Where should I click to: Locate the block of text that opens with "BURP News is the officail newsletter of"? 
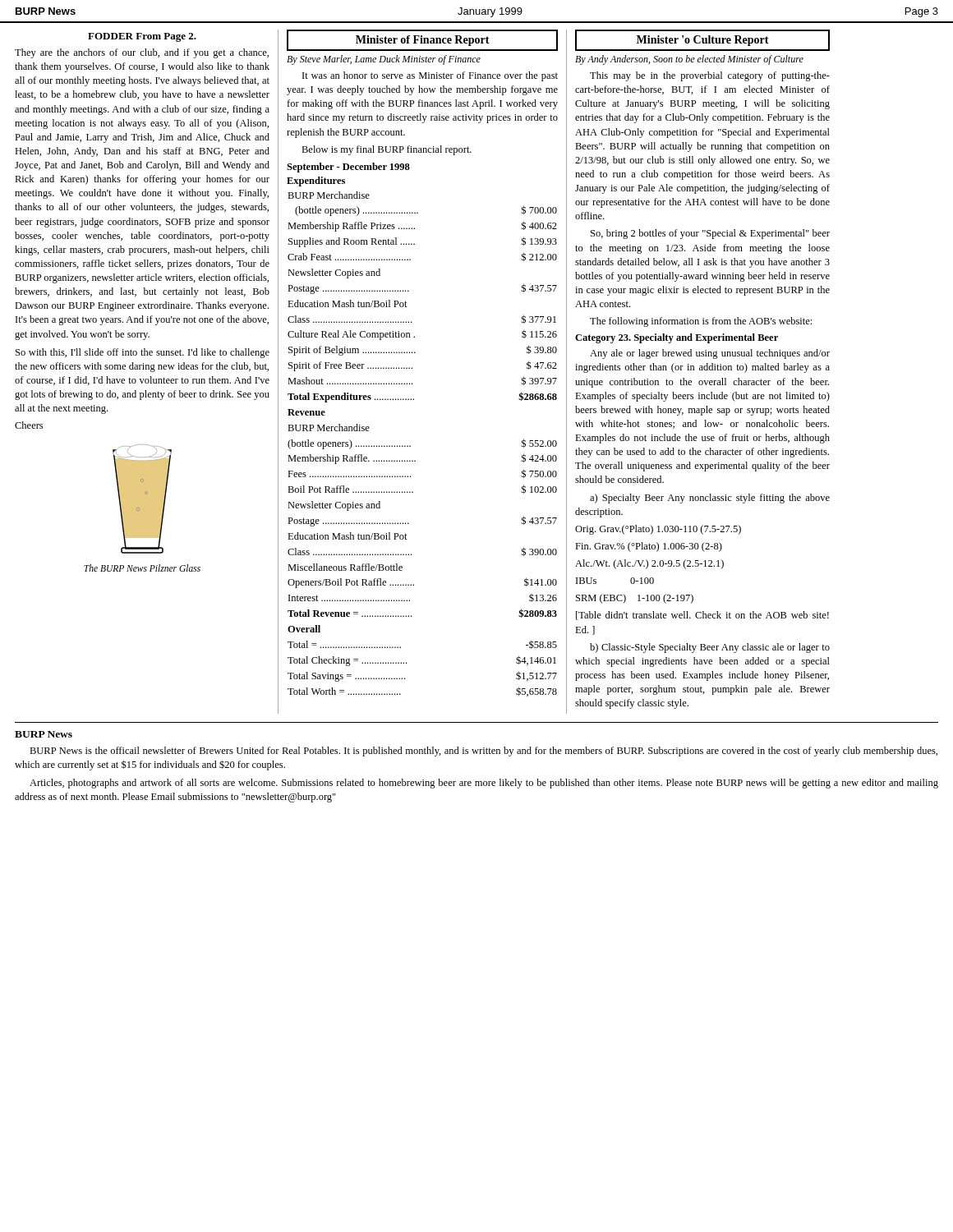476,774
